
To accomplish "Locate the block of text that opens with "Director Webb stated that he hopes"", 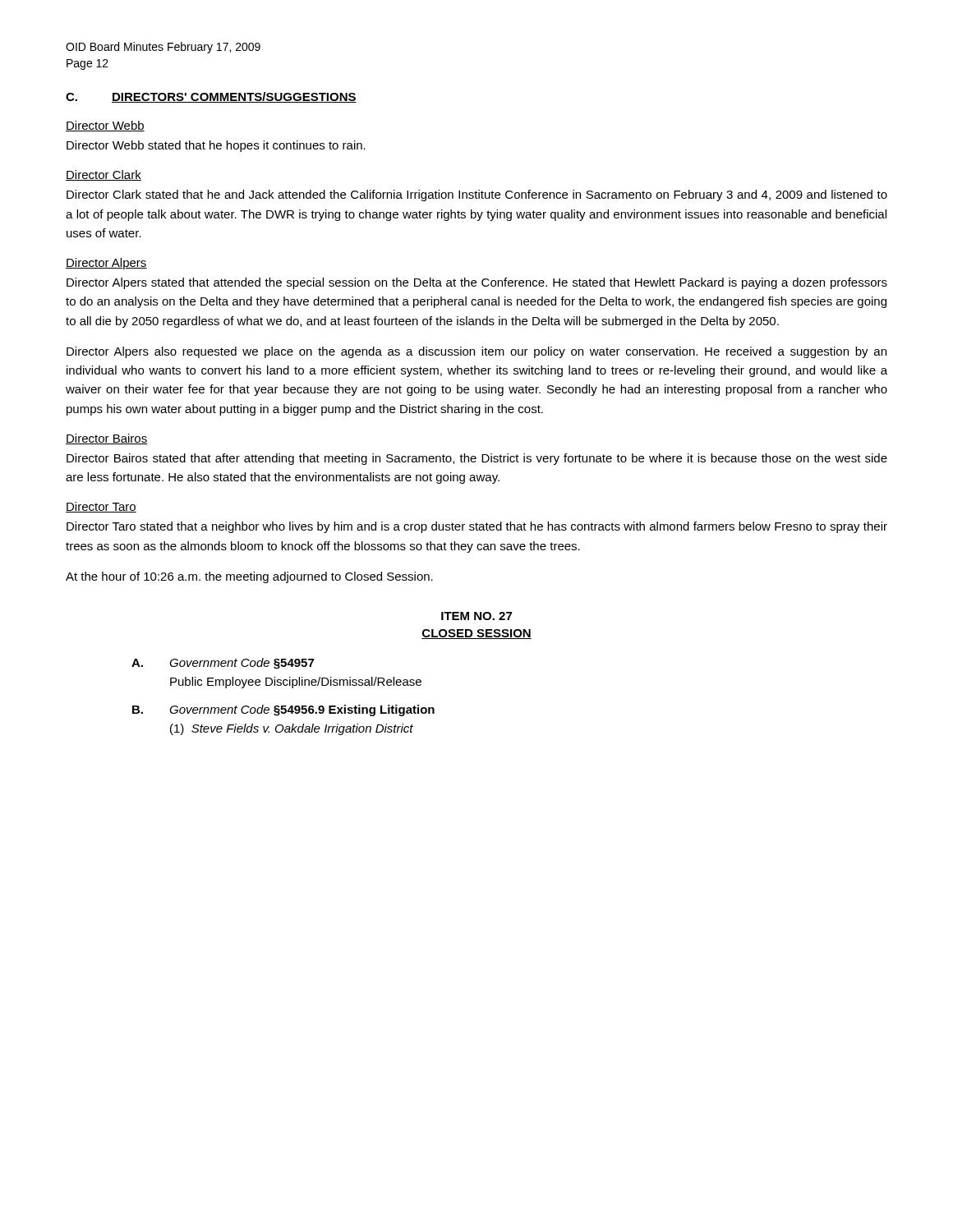I will point(216,145).
